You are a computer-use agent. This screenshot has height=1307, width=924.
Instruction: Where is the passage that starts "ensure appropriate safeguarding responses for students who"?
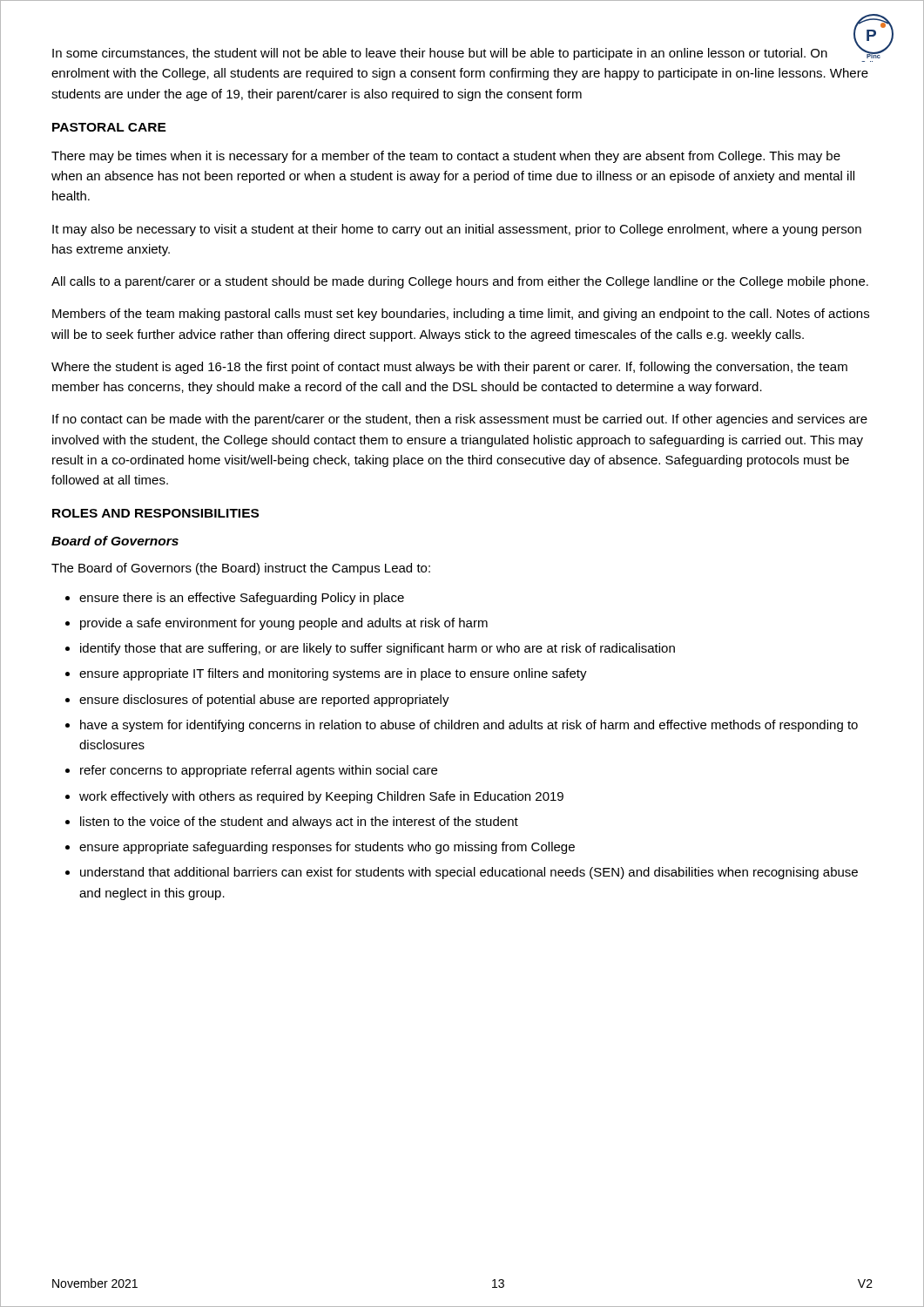(x=327, y=846)
